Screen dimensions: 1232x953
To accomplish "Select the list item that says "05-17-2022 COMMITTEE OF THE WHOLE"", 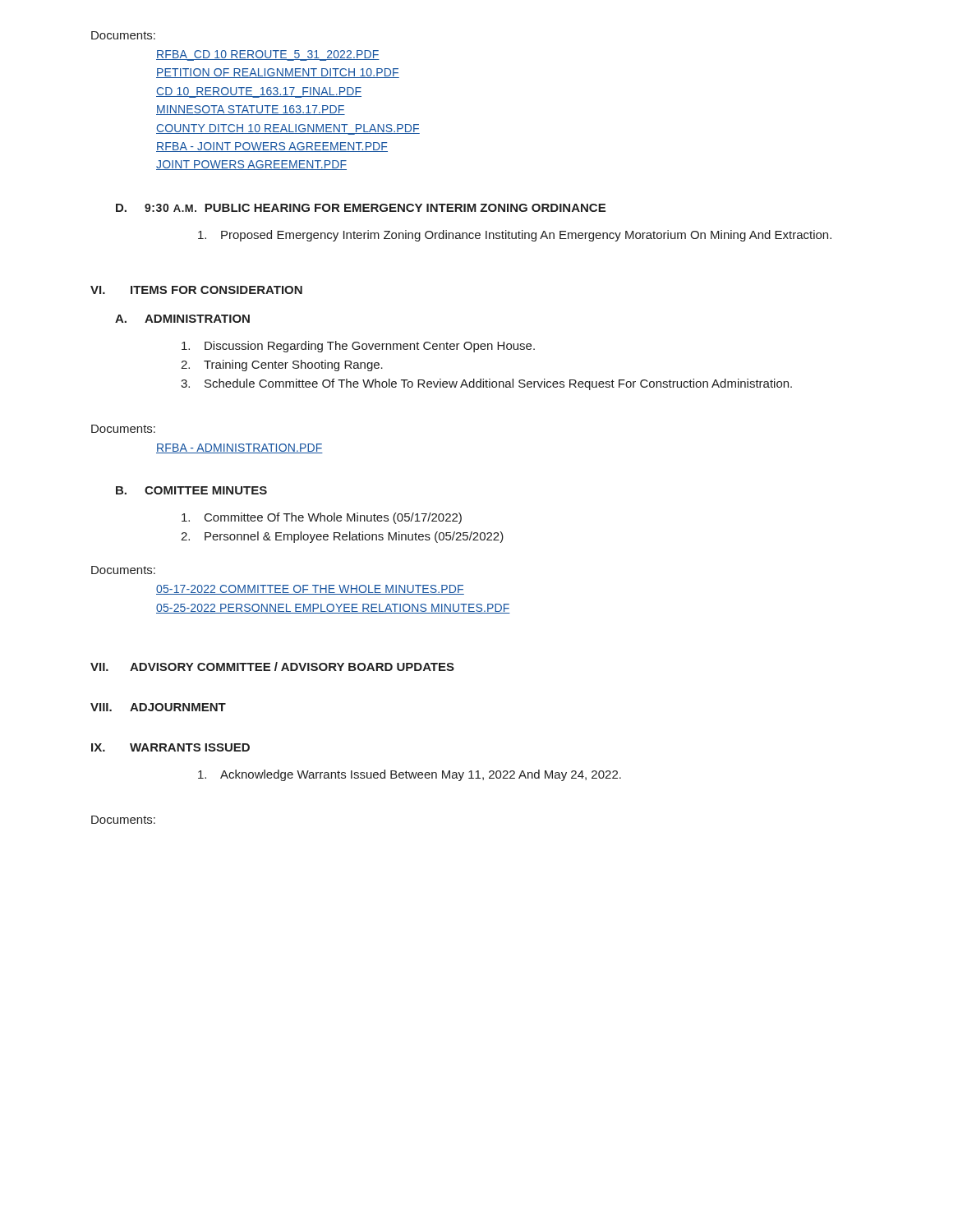I will pyautogui.click(x=310, y=590).
